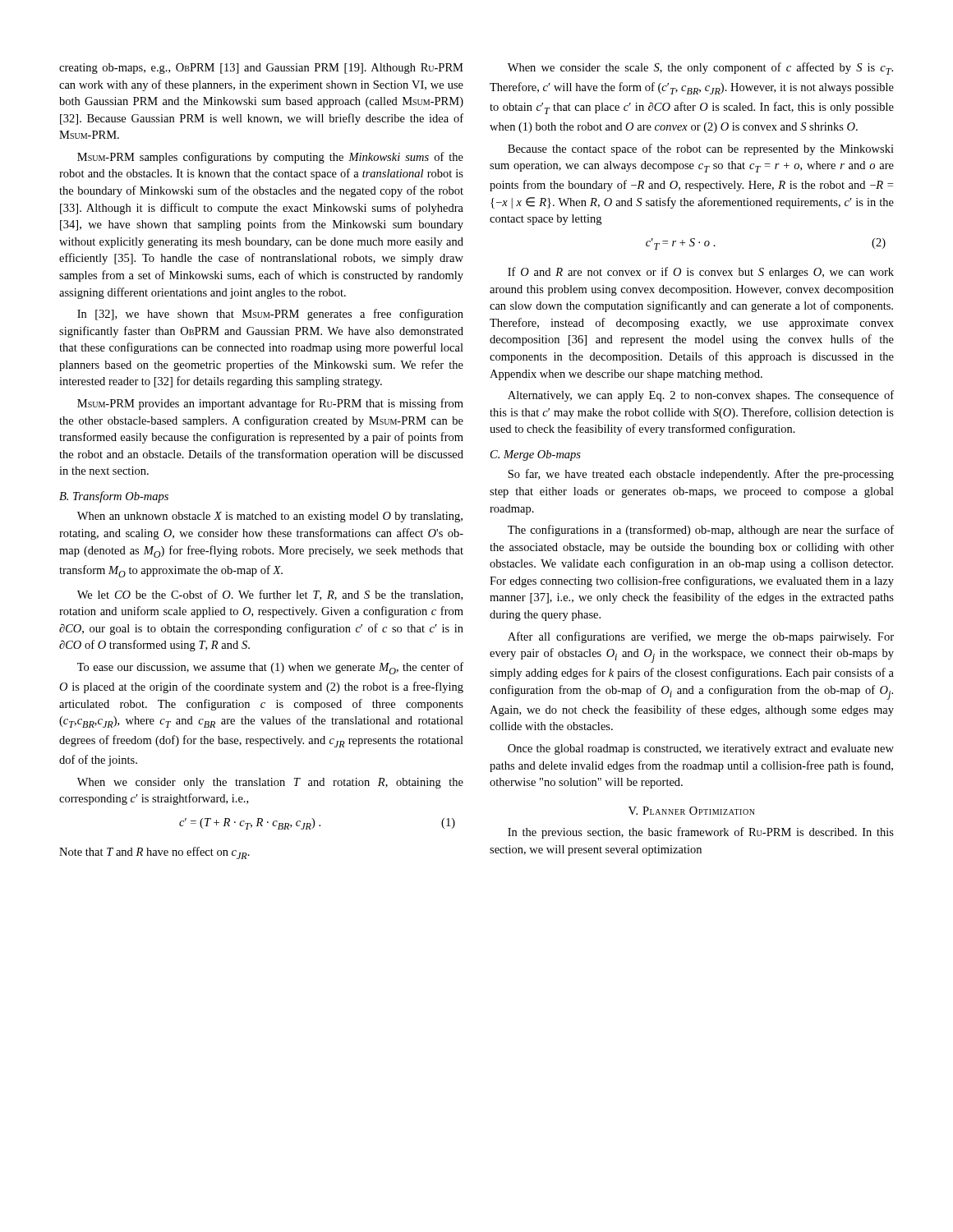
Task: Find the text starting "We let CO be the C-obst of O."
Action: pos(261,620)
